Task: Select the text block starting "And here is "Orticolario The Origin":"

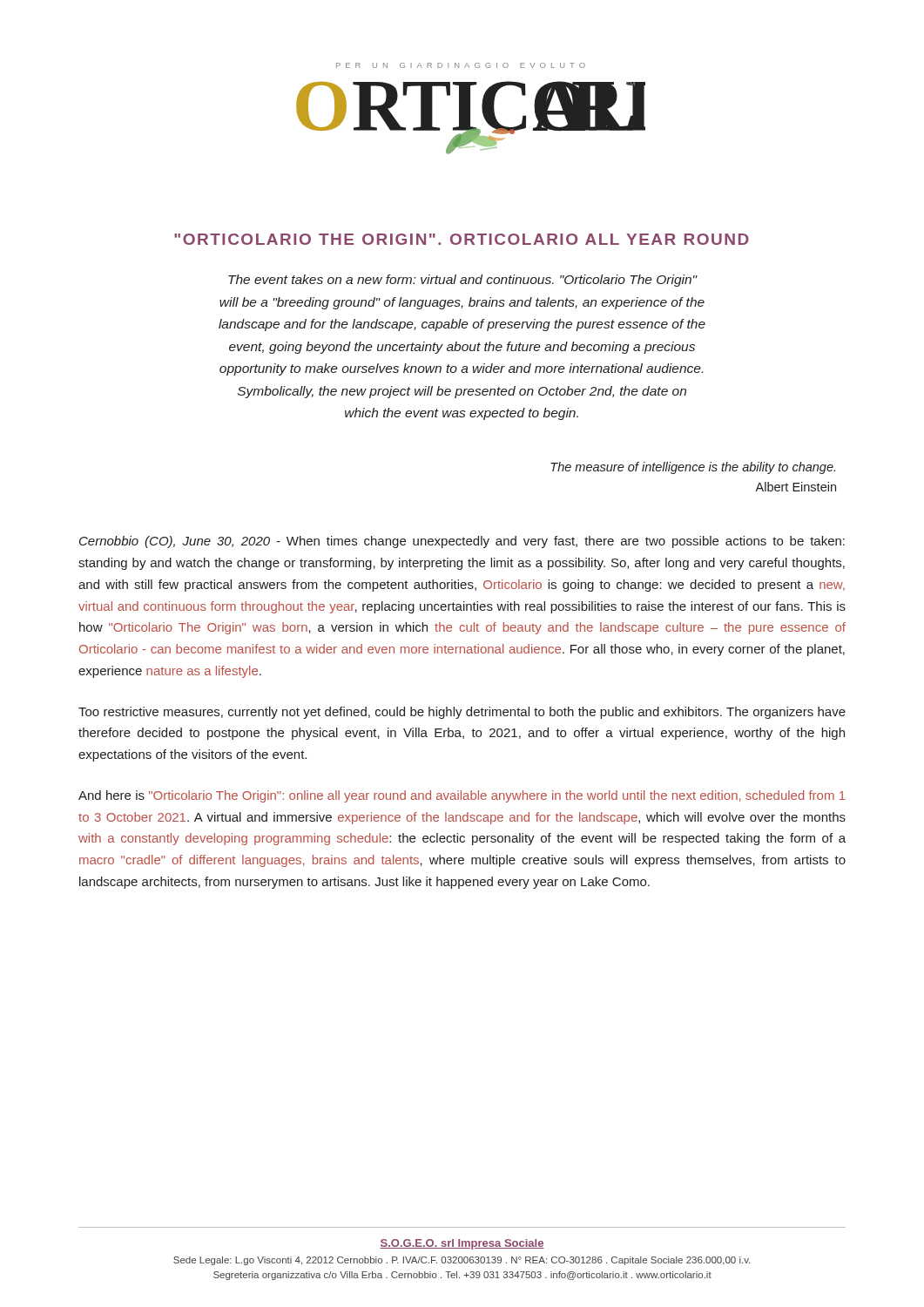Action: [462, 838]
